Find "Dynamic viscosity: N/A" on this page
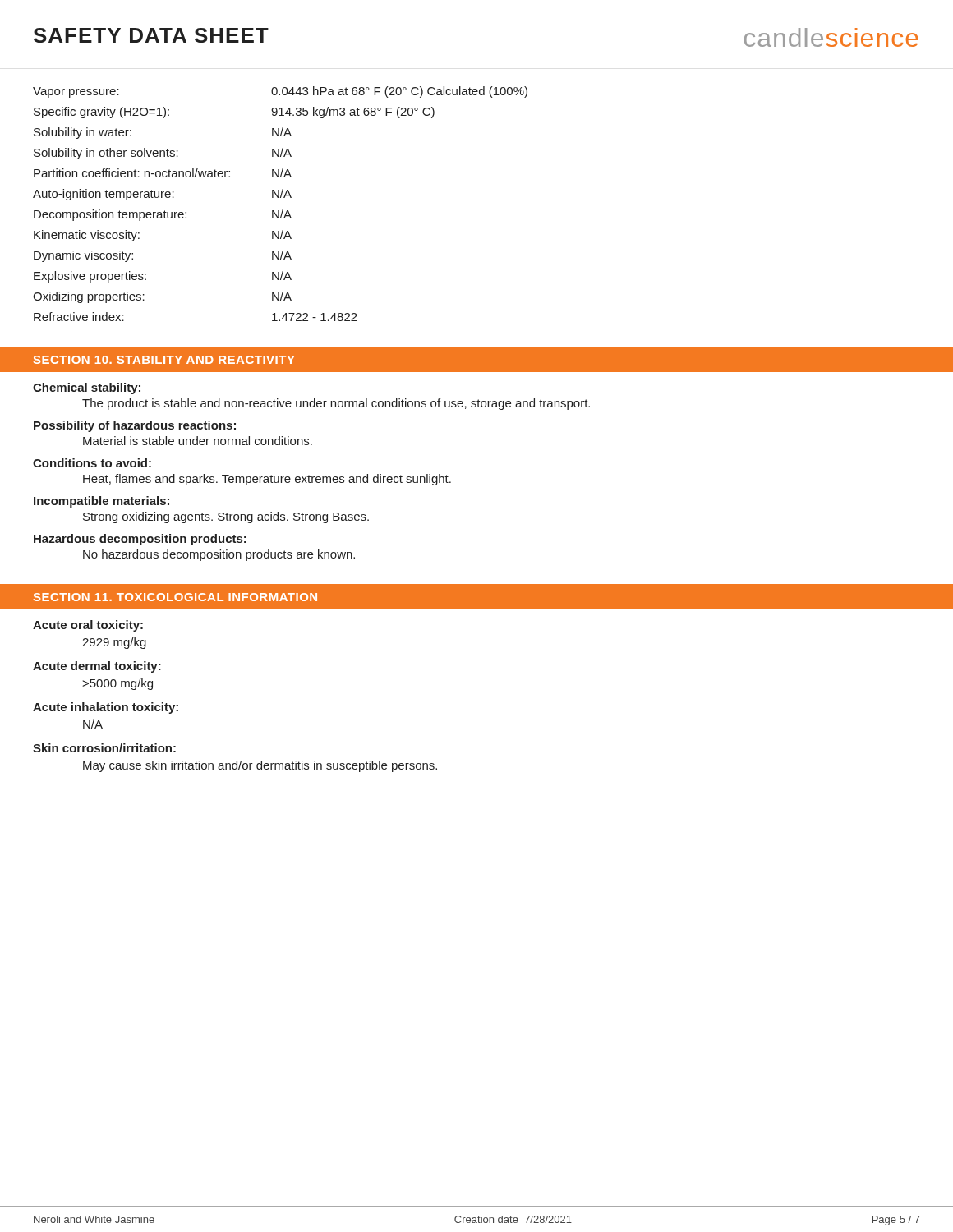 [87, 257]
